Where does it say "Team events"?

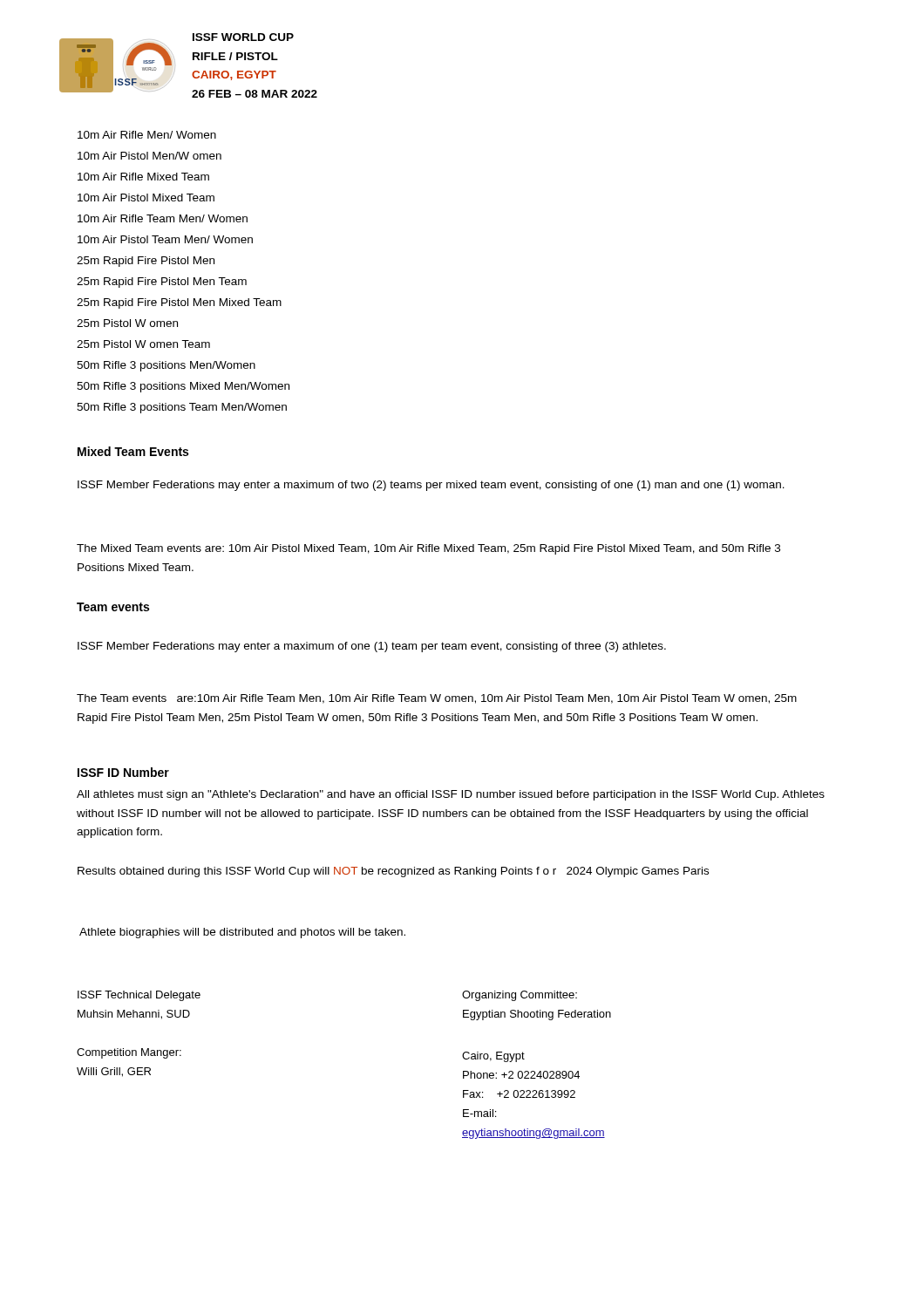tap(113, 607)
